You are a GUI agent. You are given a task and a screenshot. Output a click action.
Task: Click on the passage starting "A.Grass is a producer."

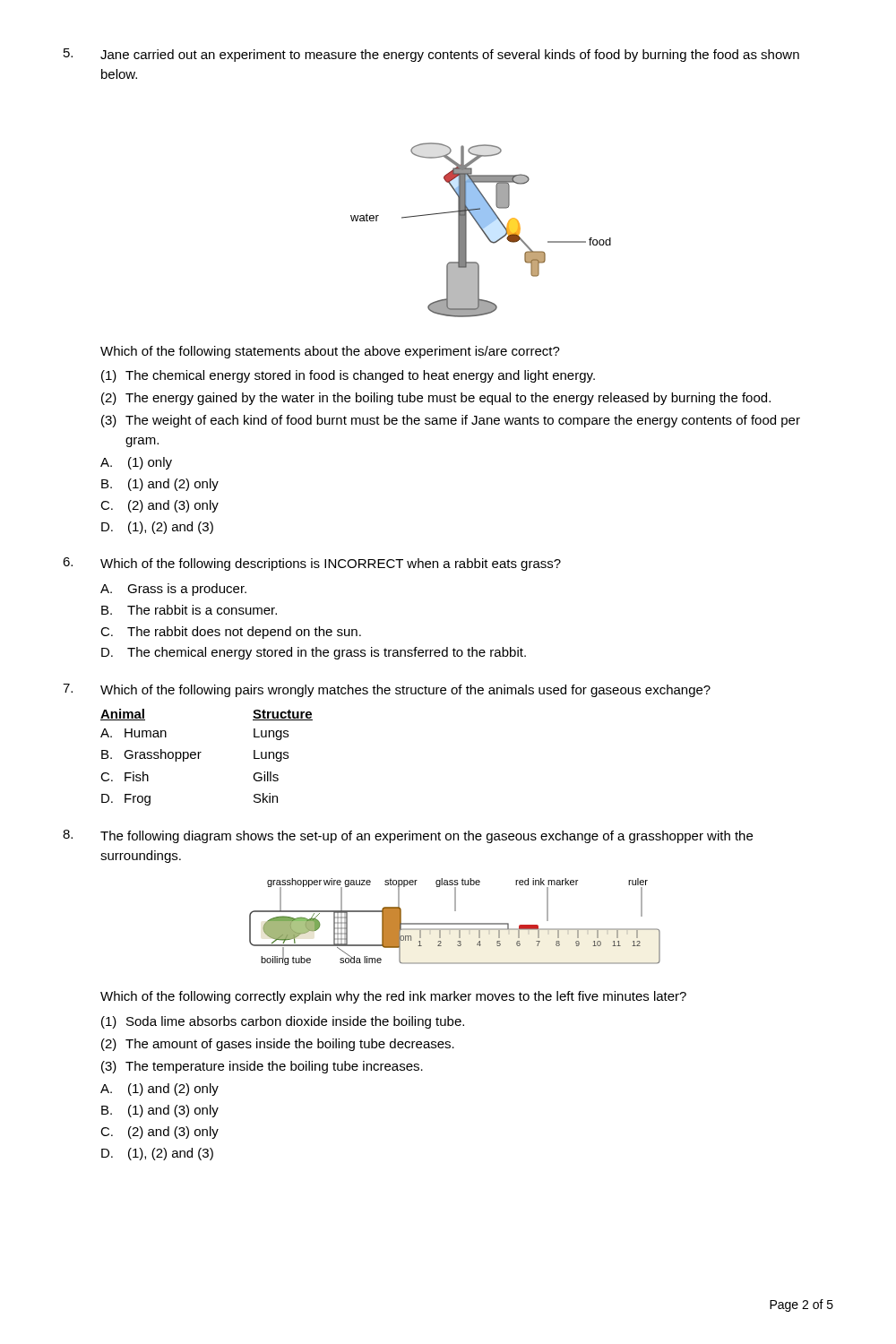174,589
